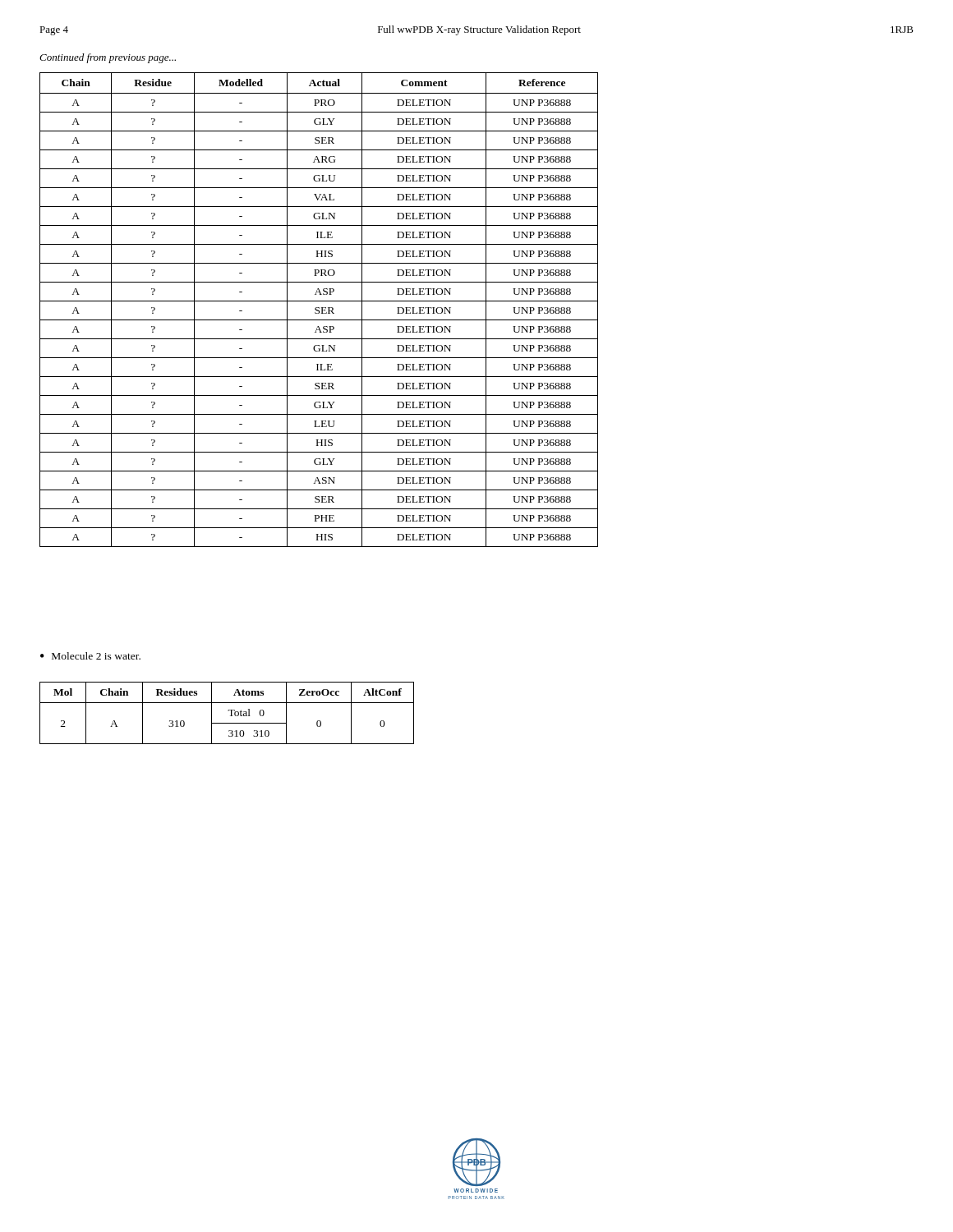Locate the passage starting "Continued from previous page..."
The height and width of the screenshot is (1232, 953).
pos(108,57)
